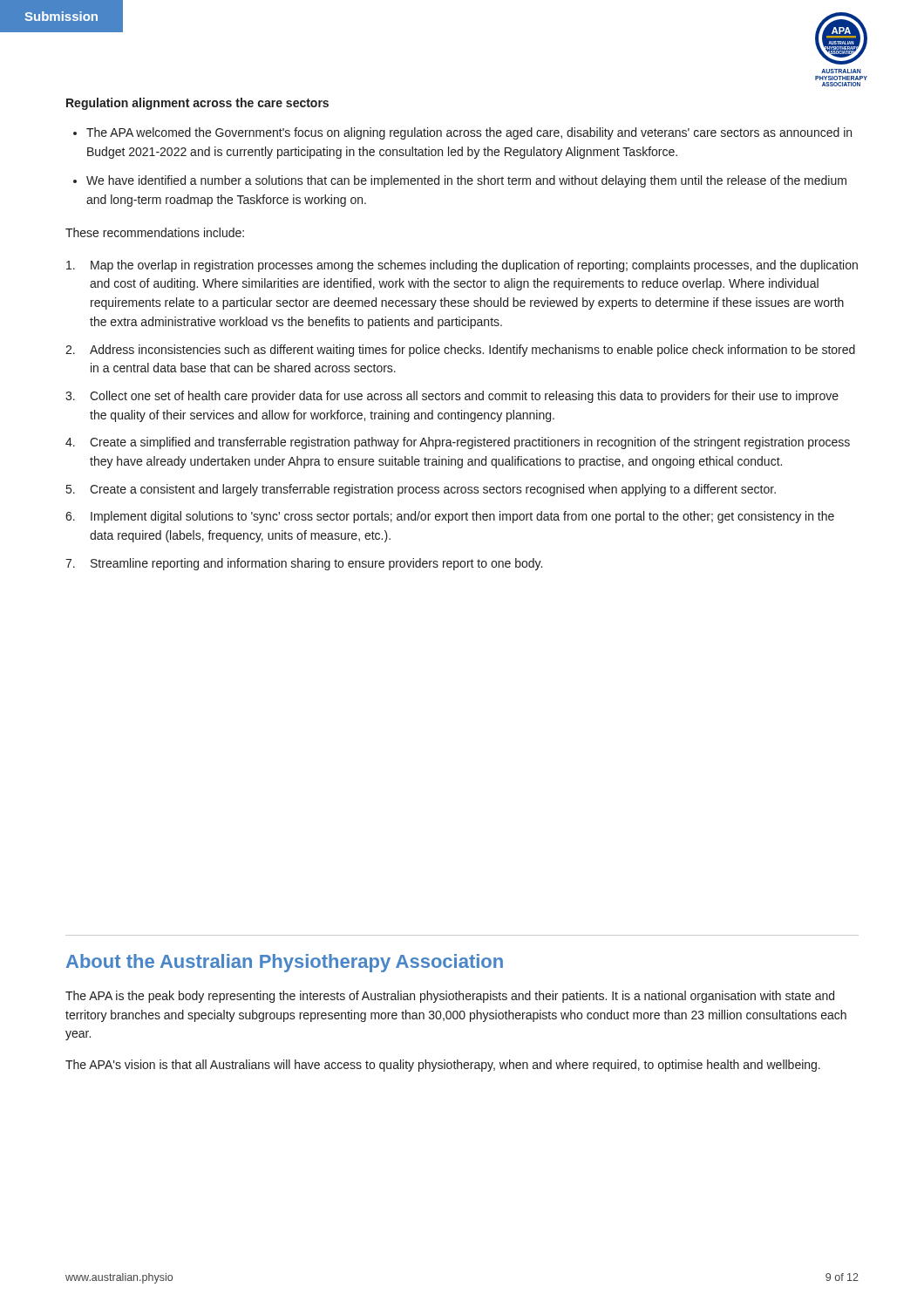Where does it say "These recommendations include:"?
This screenshot has height=1308, width=924.
[155, 233]
